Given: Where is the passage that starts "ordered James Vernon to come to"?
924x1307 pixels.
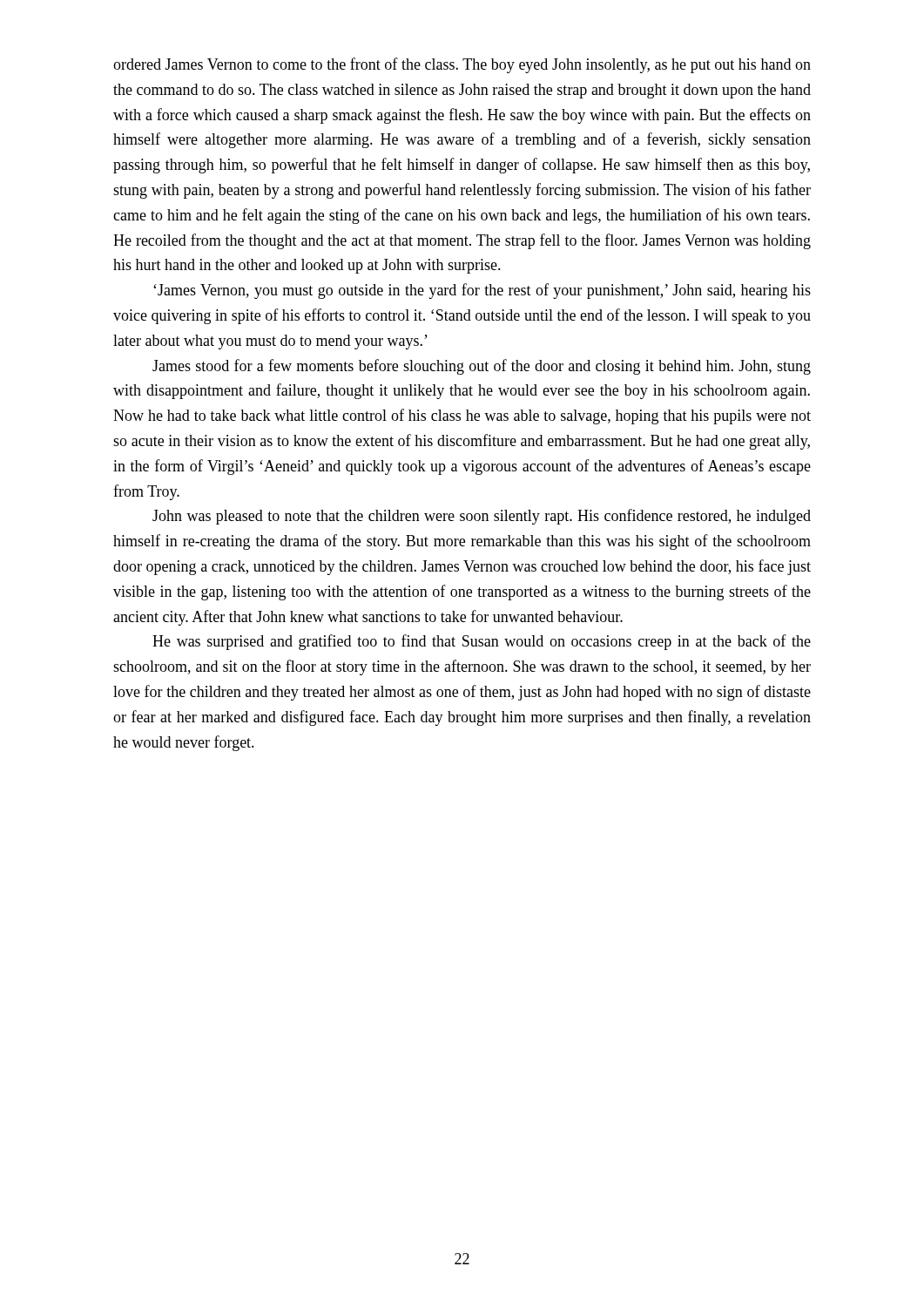Looking at the screenshot, I should point(462,165).
